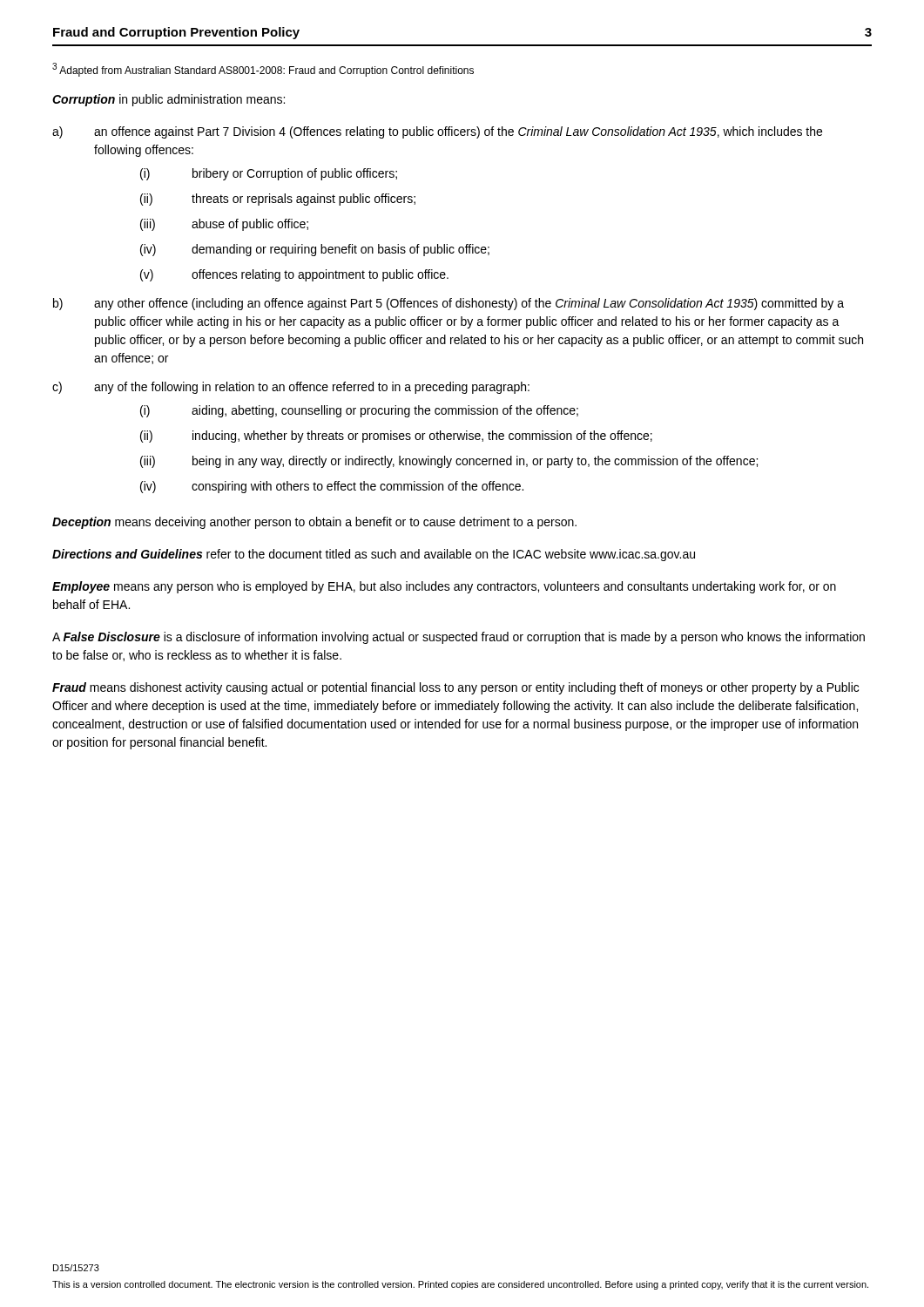Locate the block of text that opens with "c) any of"
This screenshot has height=1307, width=924.
click(462, 387)
